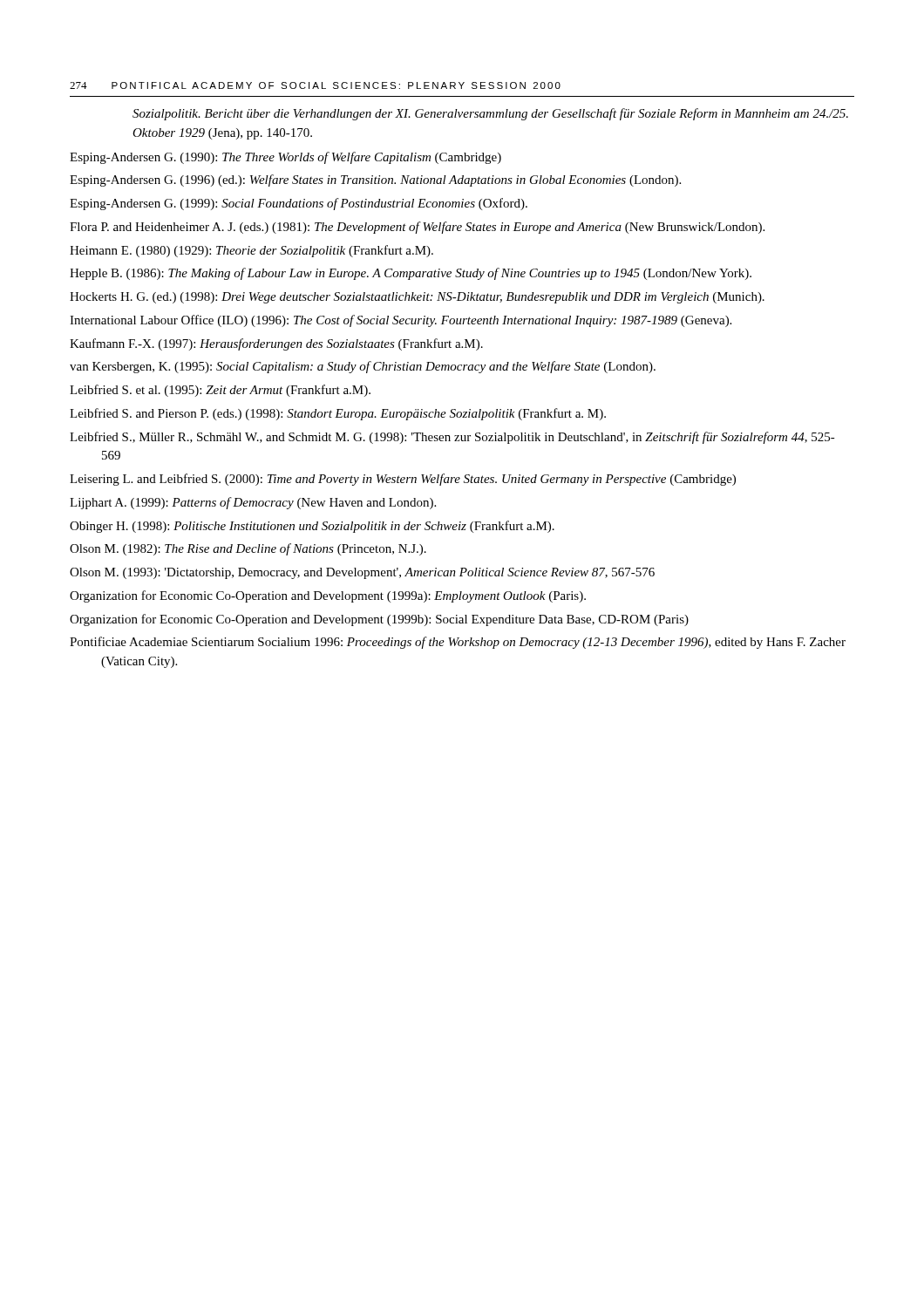Image resolution: width=924 pixels, height=1308 pixels.
Task: Find the region starting "Esping-Andersen G. (1996) (ed.): Welfare States in"
Action: click(x=376, y=180)
